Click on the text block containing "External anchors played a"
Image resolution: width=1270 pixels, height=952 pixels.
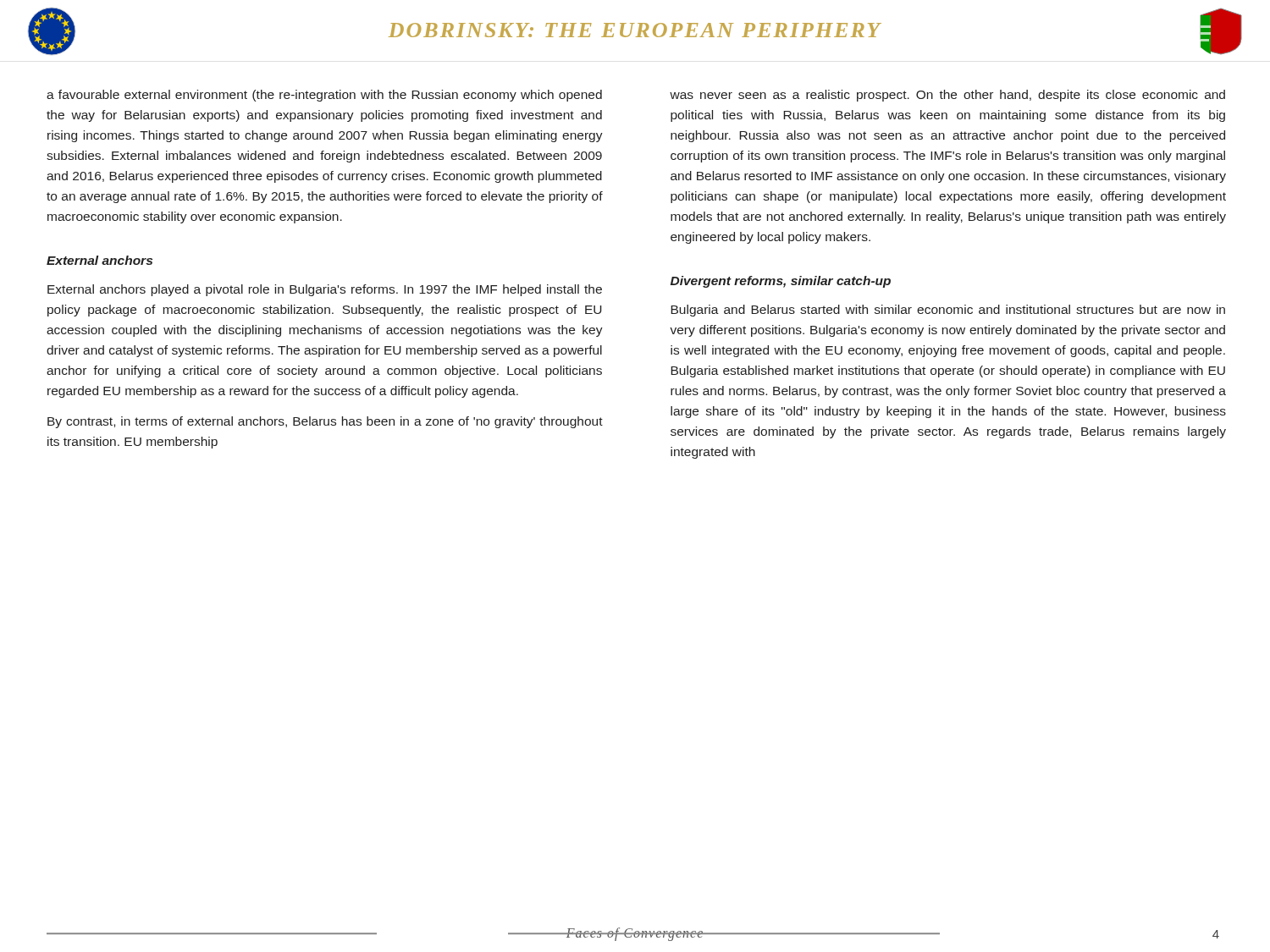(324, 340)
